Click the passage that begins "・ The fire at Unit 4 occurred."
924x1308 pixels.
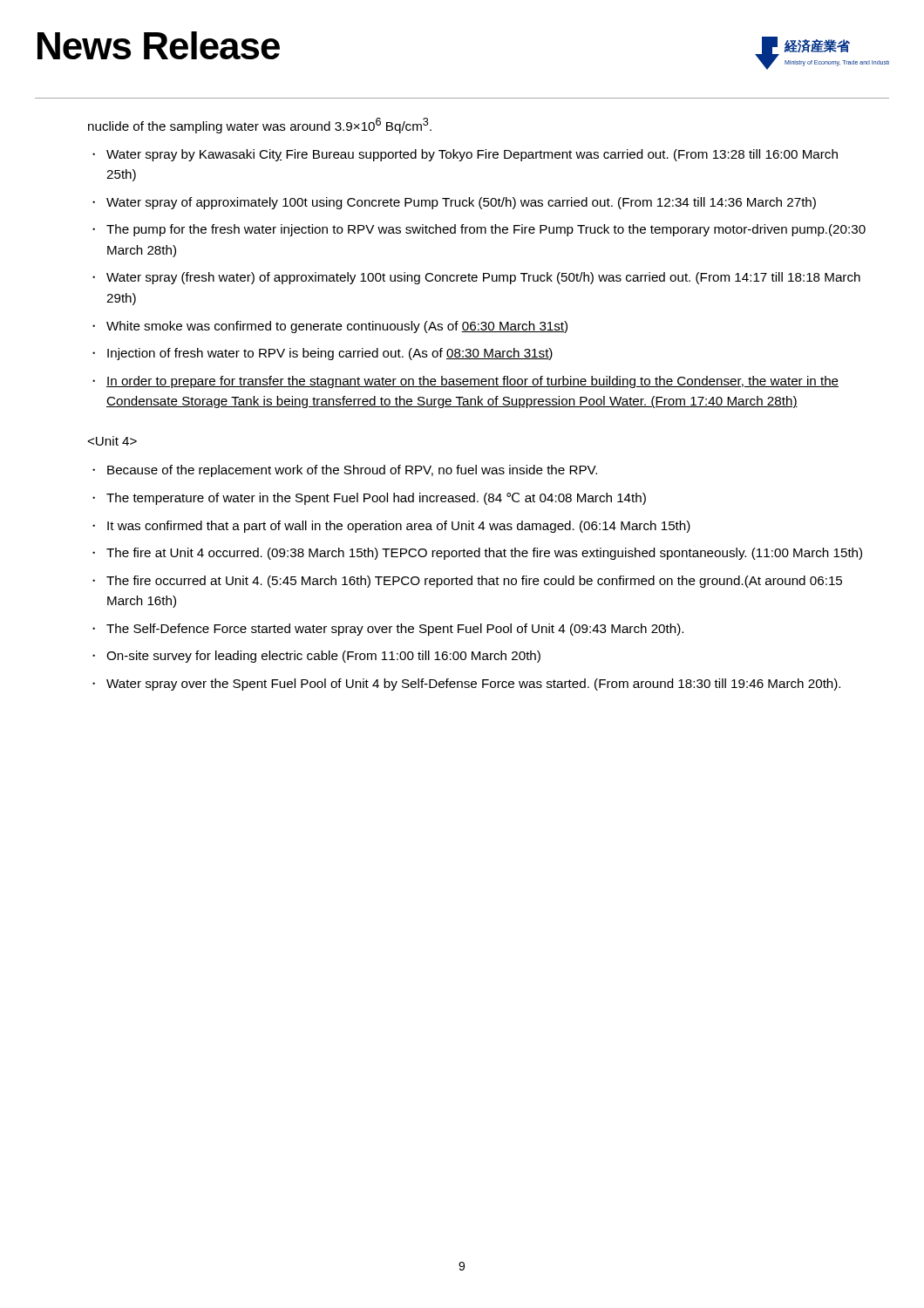[479, 553]
